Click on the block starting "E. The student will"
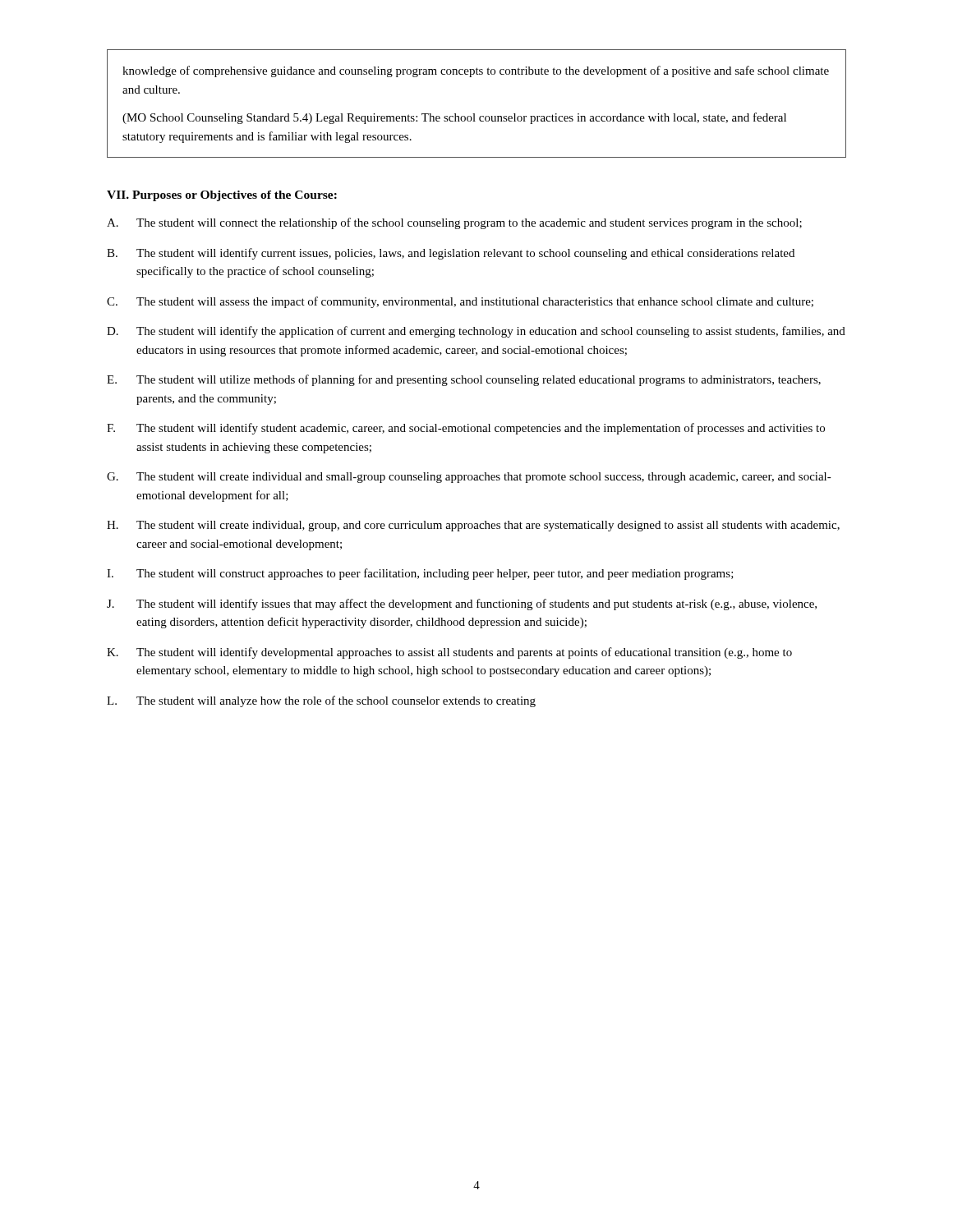The height and width of the screenshot is (1232, 953). point(476,389)
